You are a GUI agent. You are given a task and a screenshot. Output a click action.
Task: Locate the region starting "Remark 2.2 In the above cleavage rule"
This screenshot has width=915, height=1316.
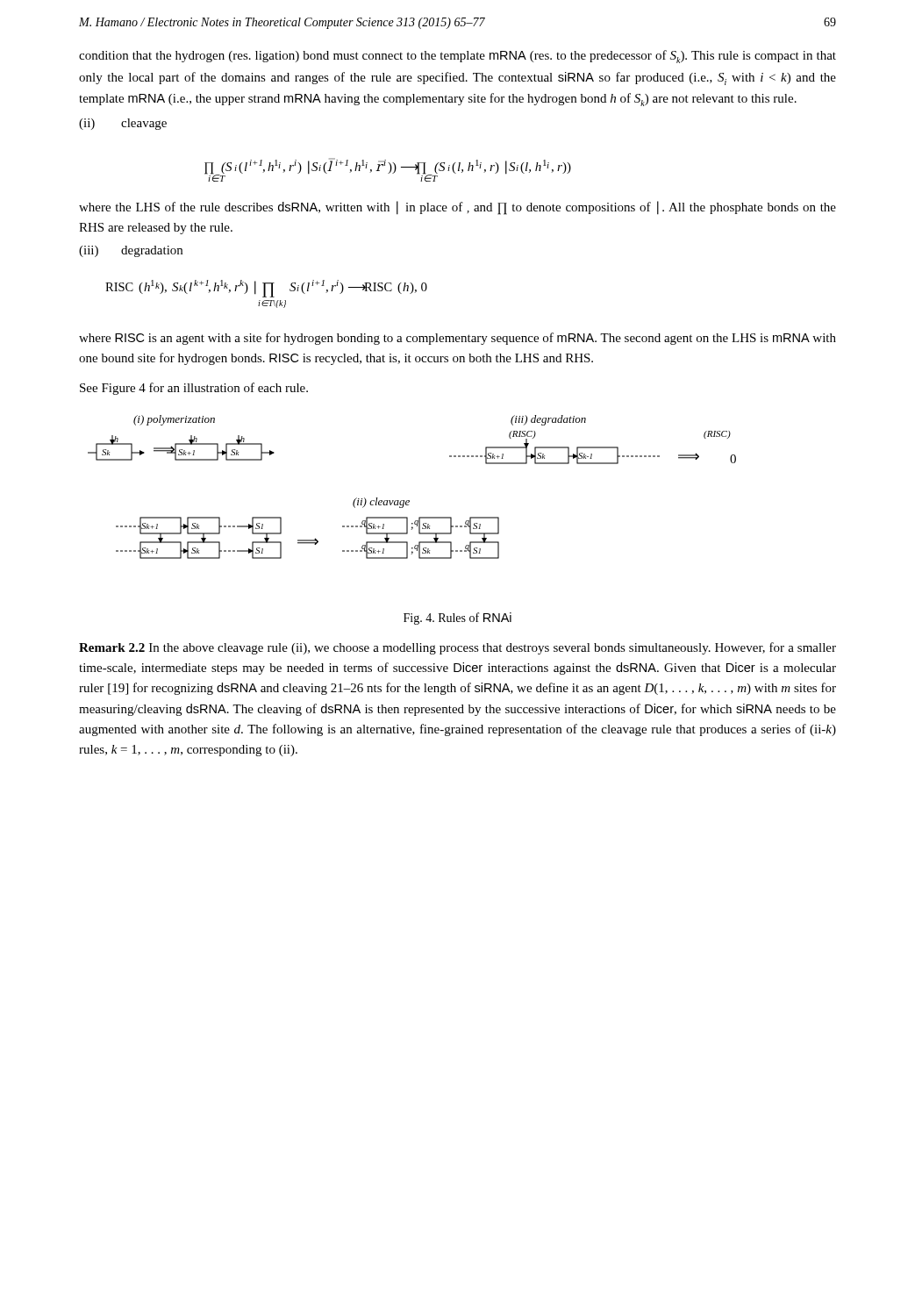click(458, 698)
